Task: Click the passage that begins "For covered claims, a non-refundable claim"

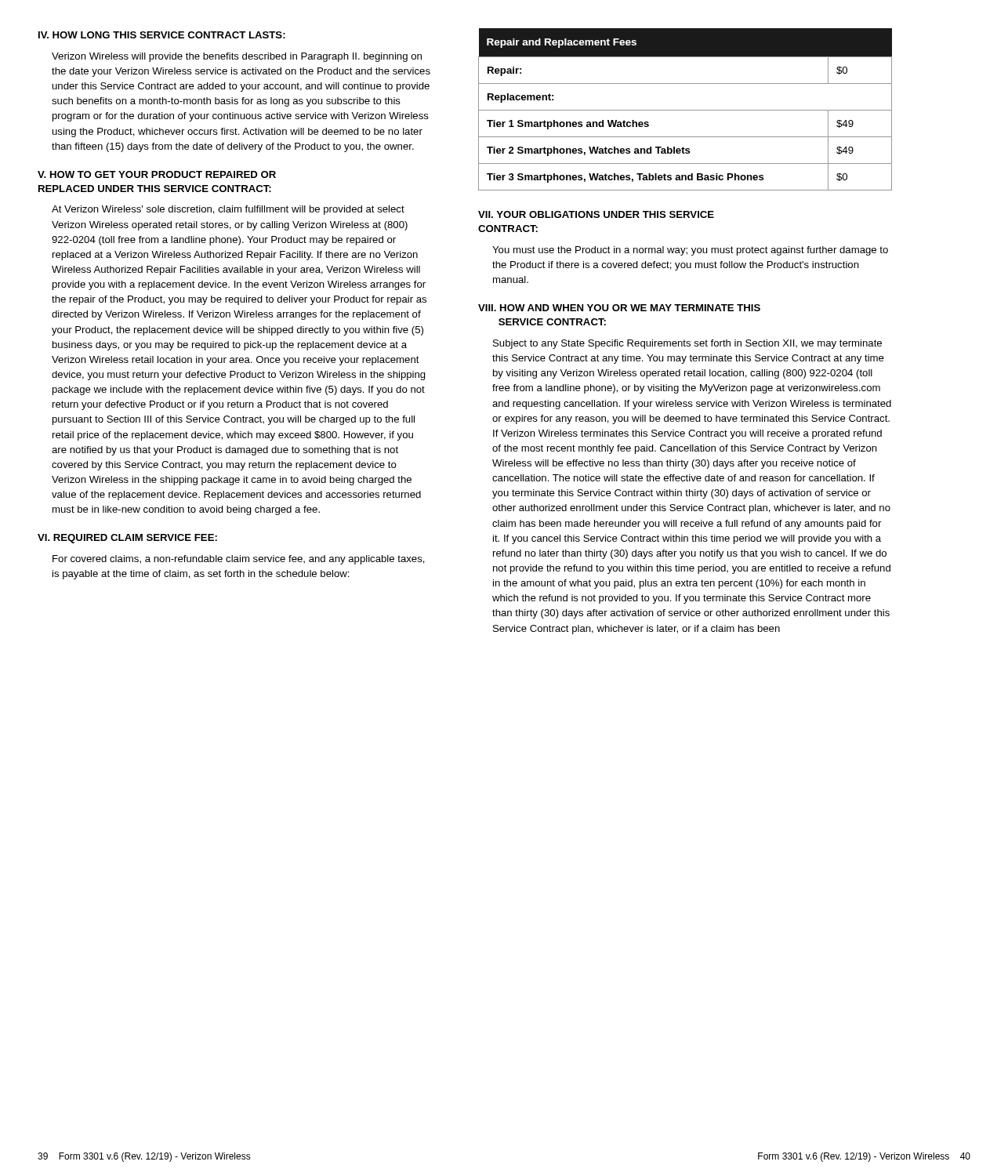Action: click(x=238, y=566)
